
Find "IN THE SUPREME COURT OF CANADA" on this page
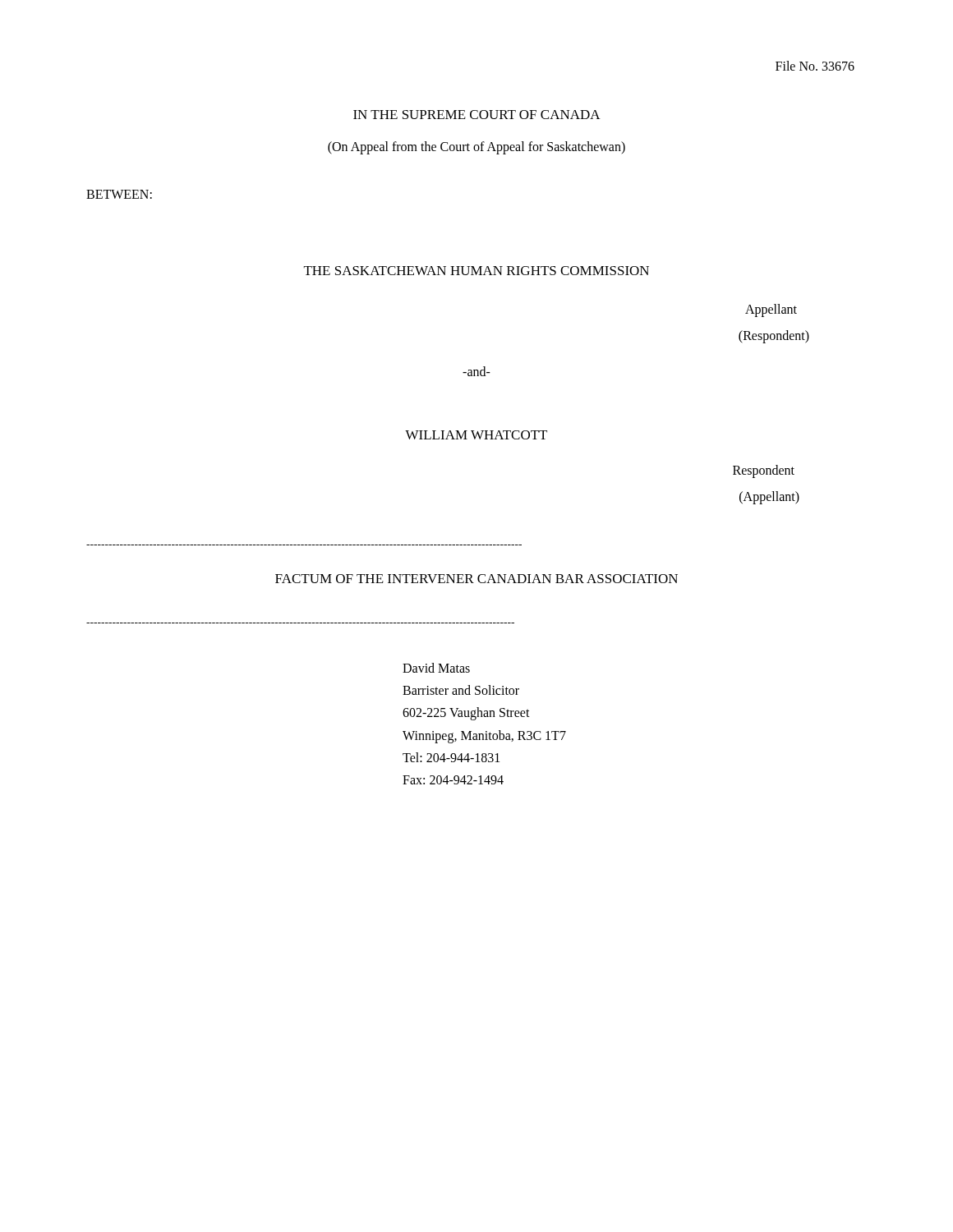(x=476, y=115)
